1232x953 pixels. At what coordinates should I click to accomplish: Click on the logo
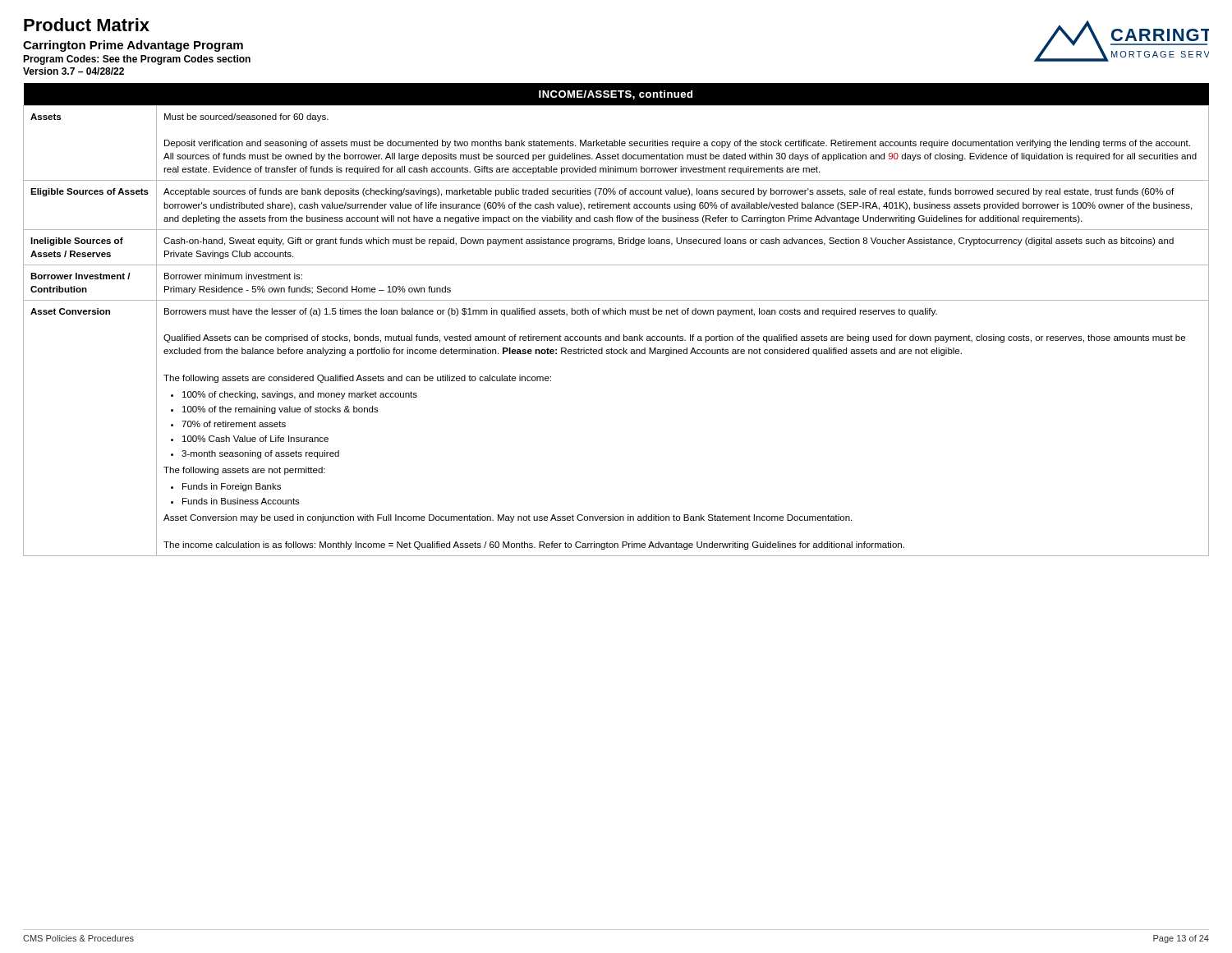tap(1119, 45)
